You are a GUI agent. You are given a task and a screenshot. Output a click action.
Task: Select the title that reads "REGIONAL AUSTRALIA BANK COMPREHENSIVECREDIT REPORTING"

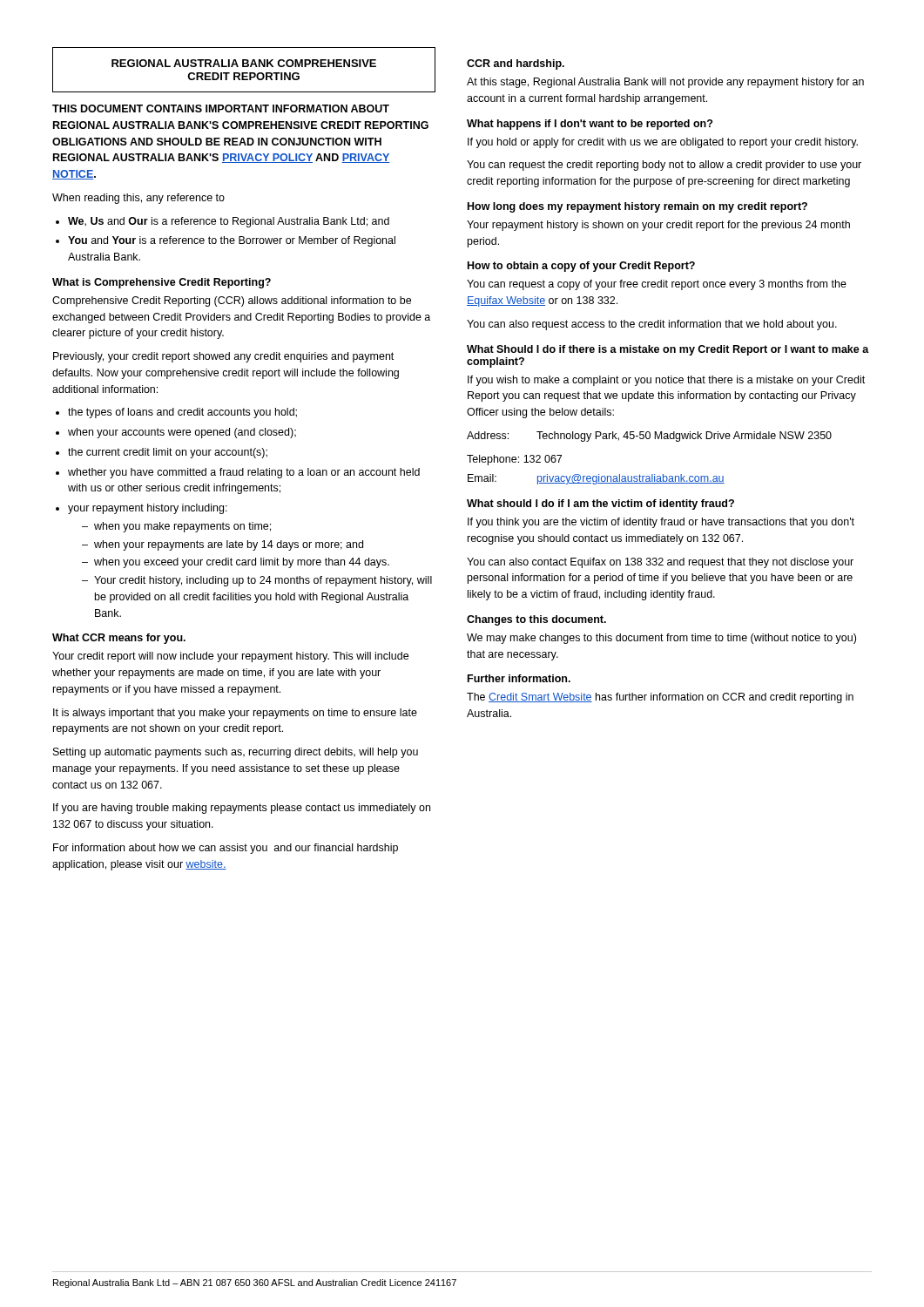(x=244, y=70)
